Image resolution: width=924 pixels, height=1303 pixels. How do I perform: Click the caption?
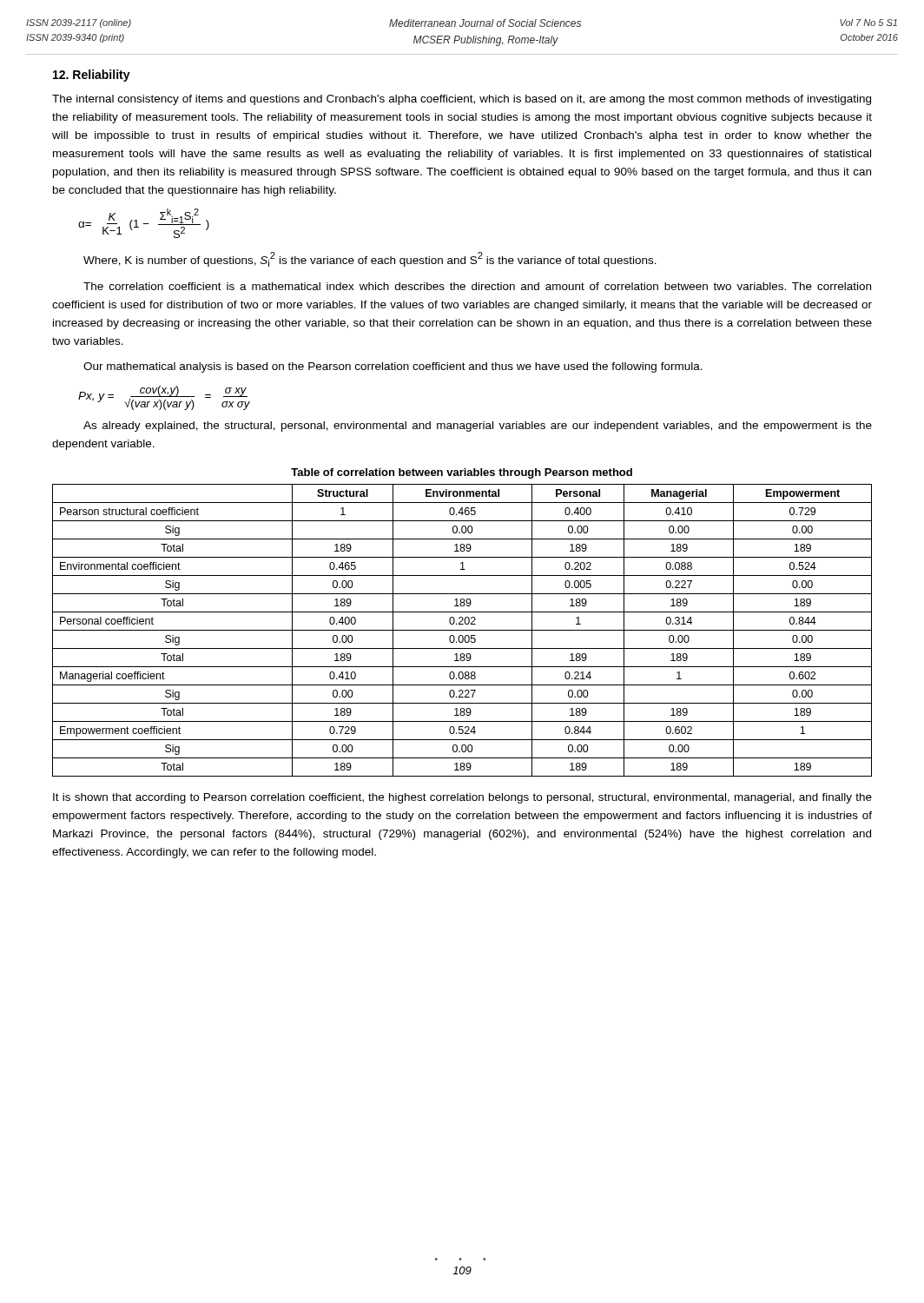point(462,472)
